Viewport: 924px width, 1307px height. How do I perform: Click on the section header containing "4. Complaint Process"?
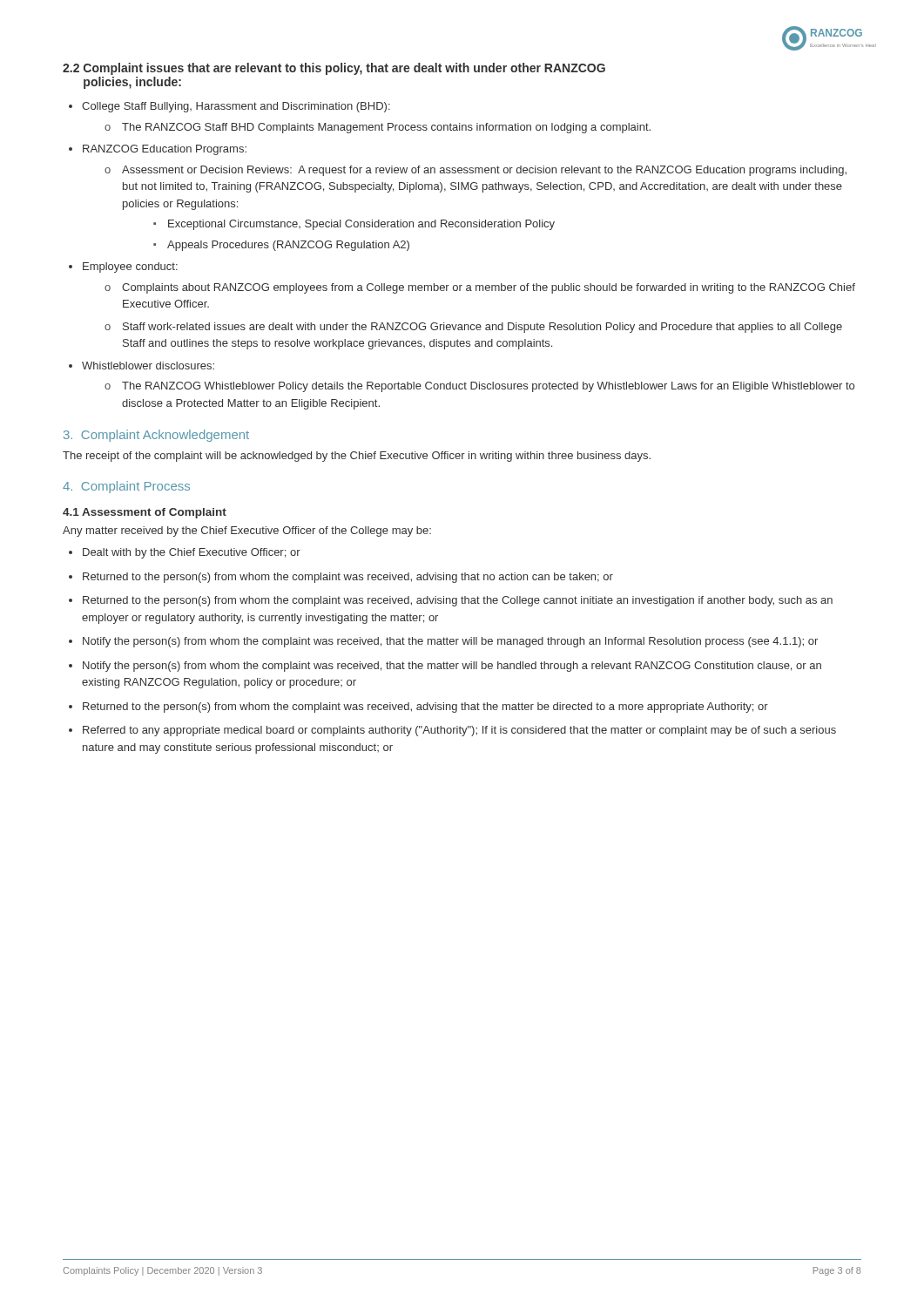click(127, 485)
